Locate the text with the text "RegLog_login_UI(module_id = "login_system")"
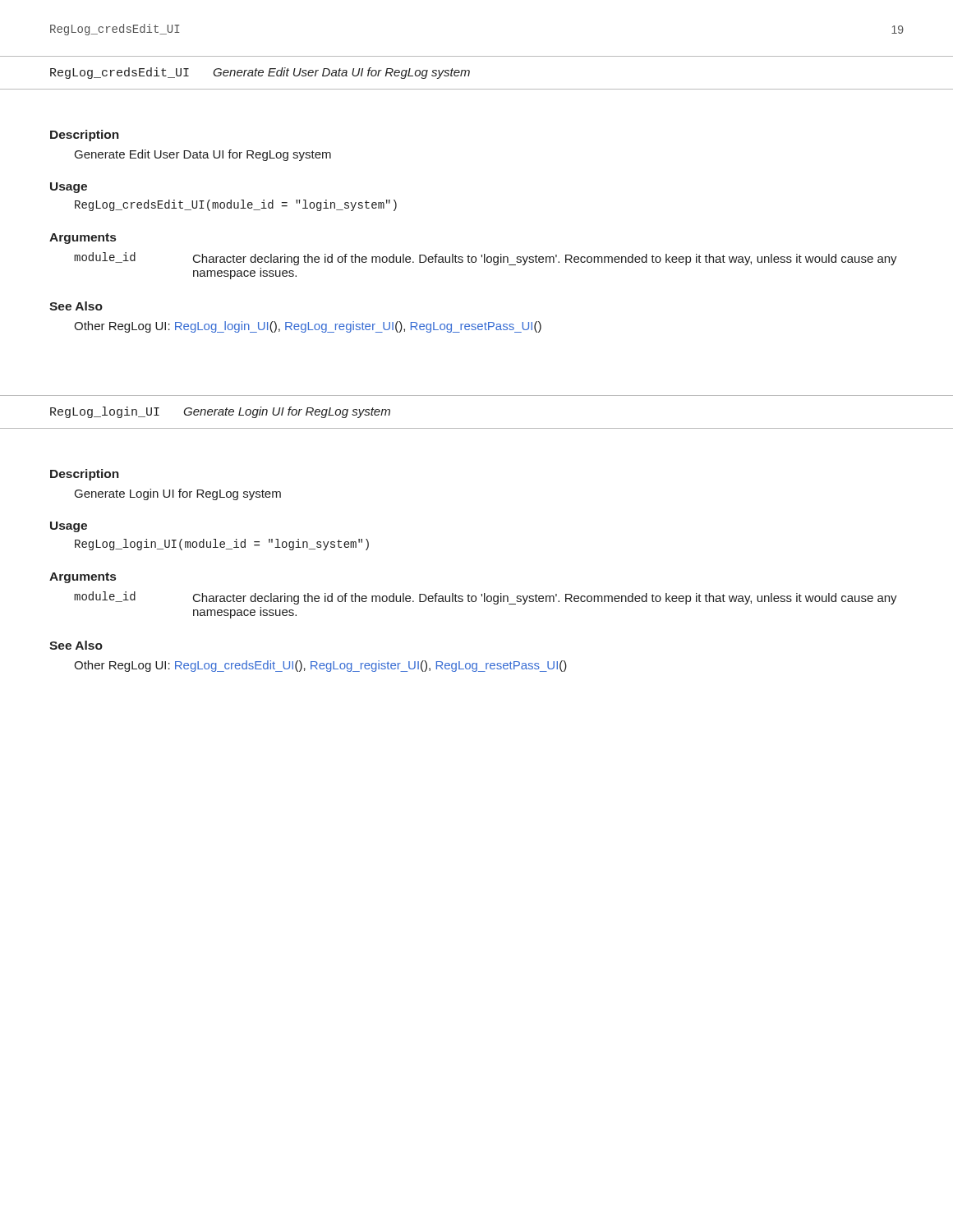953x1232 pixels. pyautogui.click(x=222, y=545)
